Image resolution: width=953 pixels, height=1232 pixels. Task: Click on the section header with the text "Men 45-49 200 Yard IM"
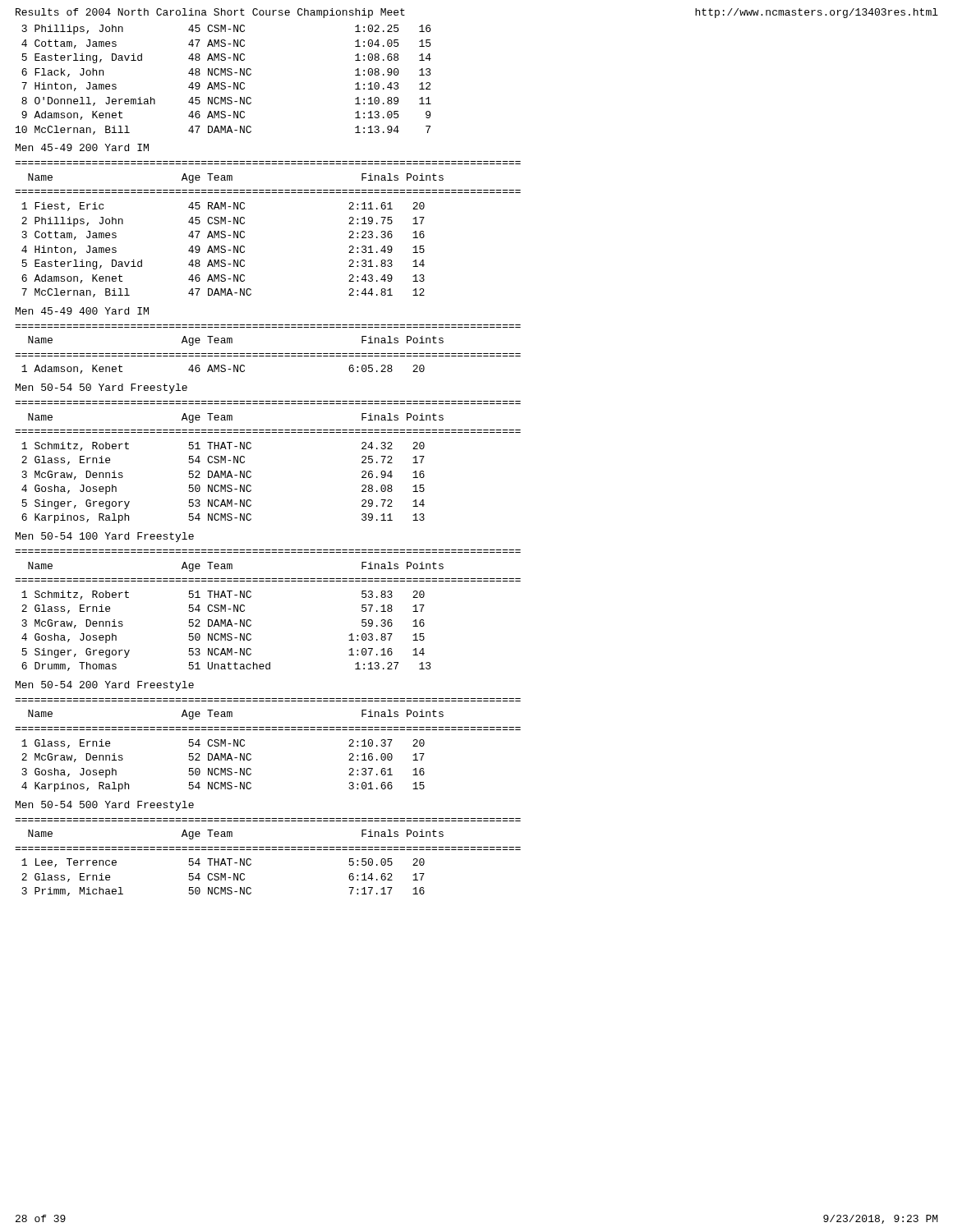tap(82, 149)
